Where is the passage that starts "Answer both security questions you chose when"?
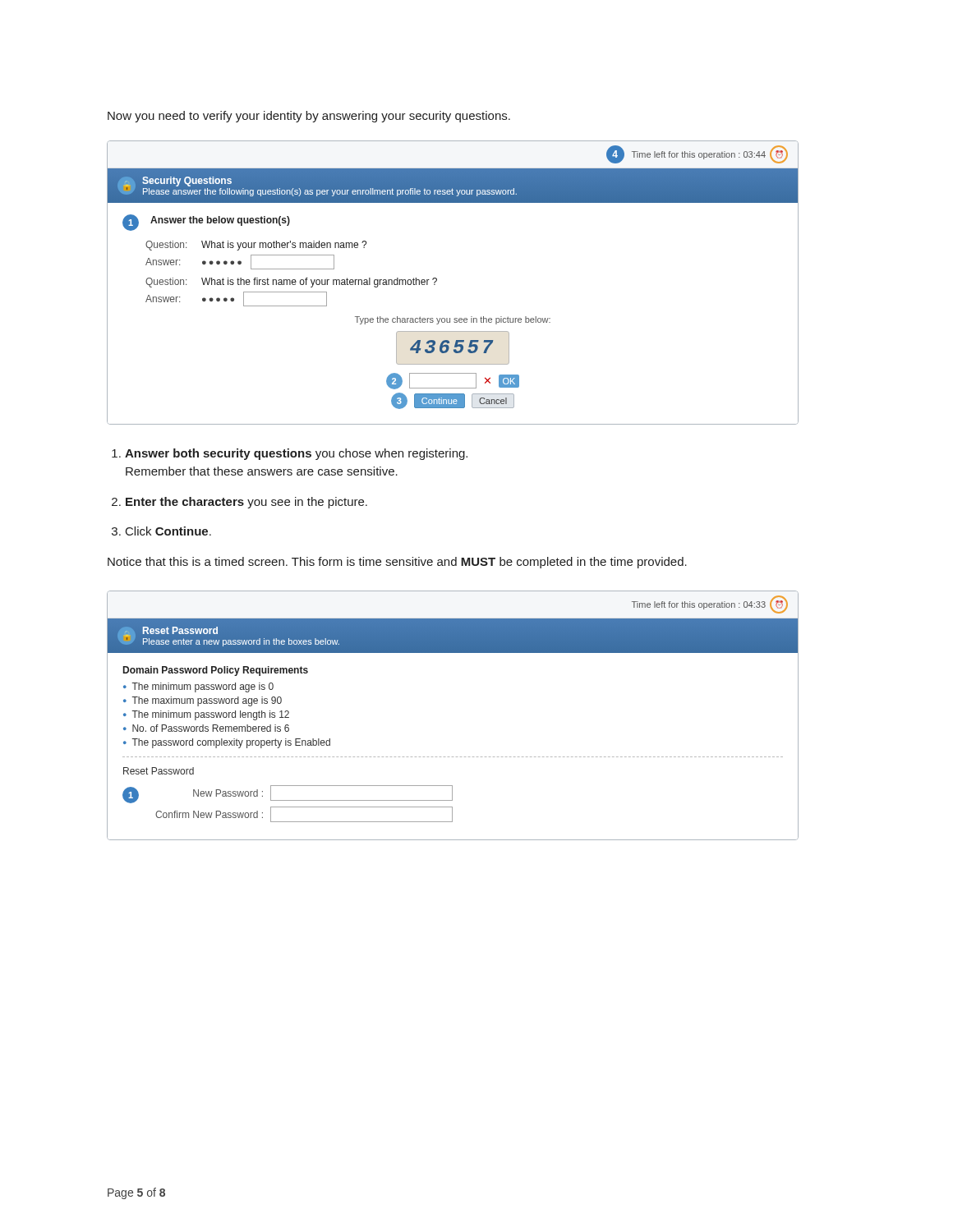Viewport: 953px width, 1232px height. tap(297, 462)
